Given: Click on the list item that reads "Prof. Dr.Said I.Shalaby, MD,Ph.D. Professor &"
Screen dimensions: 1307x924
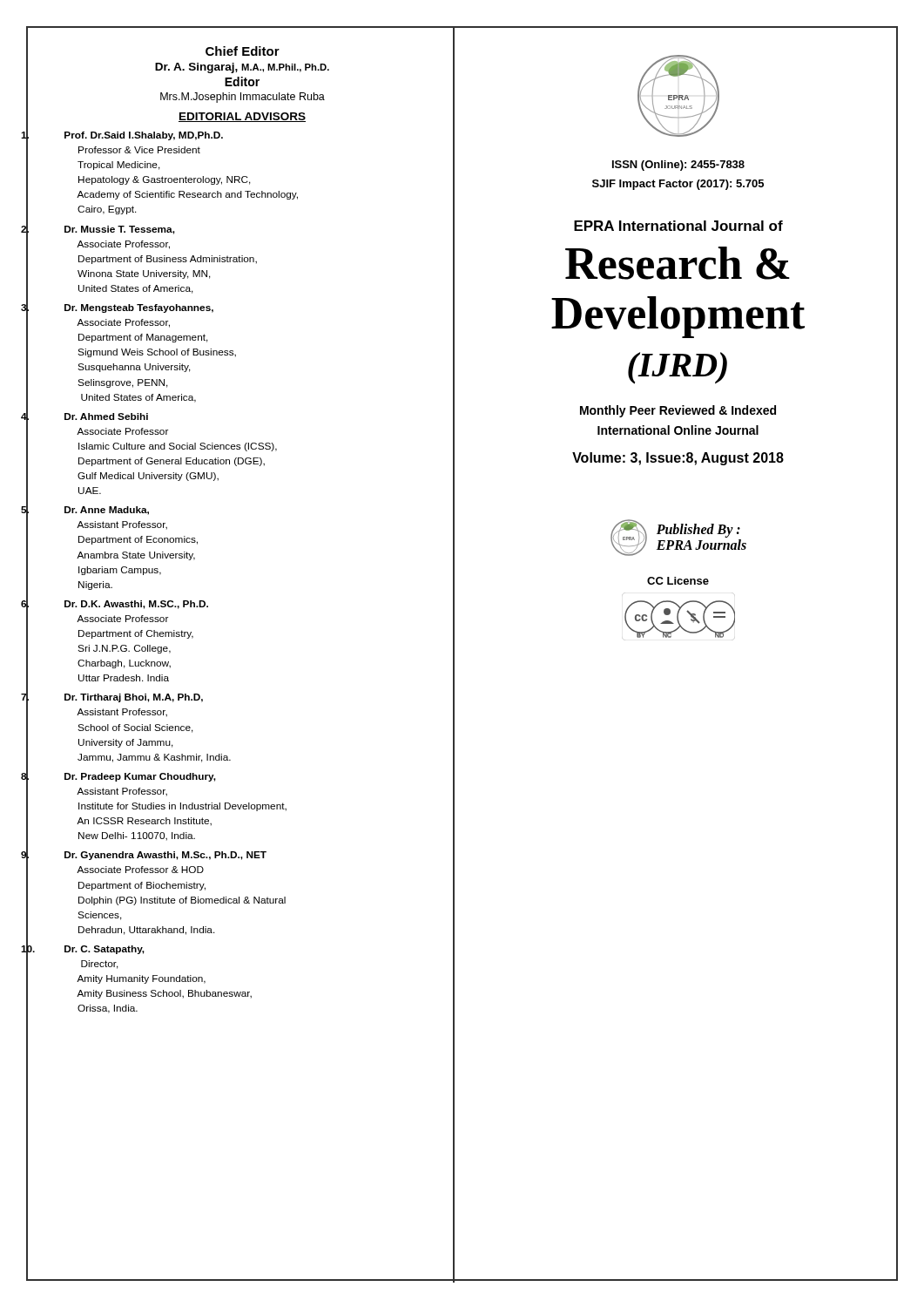Looking at the screenshot, I should pyautogui.click(x=171, y=172).
